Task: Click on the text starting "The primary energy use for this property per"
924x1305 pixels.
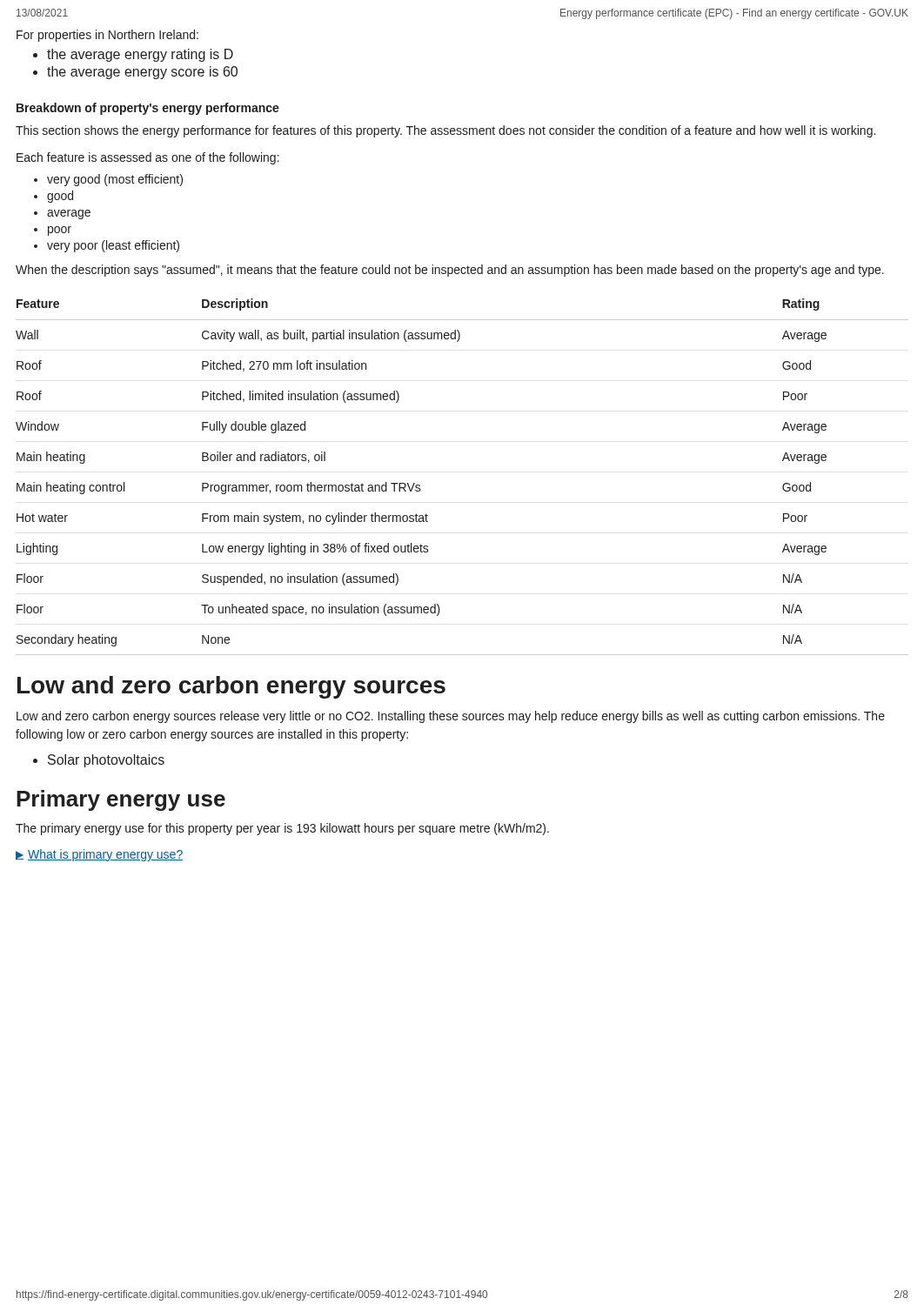Action: pos(283,828)
